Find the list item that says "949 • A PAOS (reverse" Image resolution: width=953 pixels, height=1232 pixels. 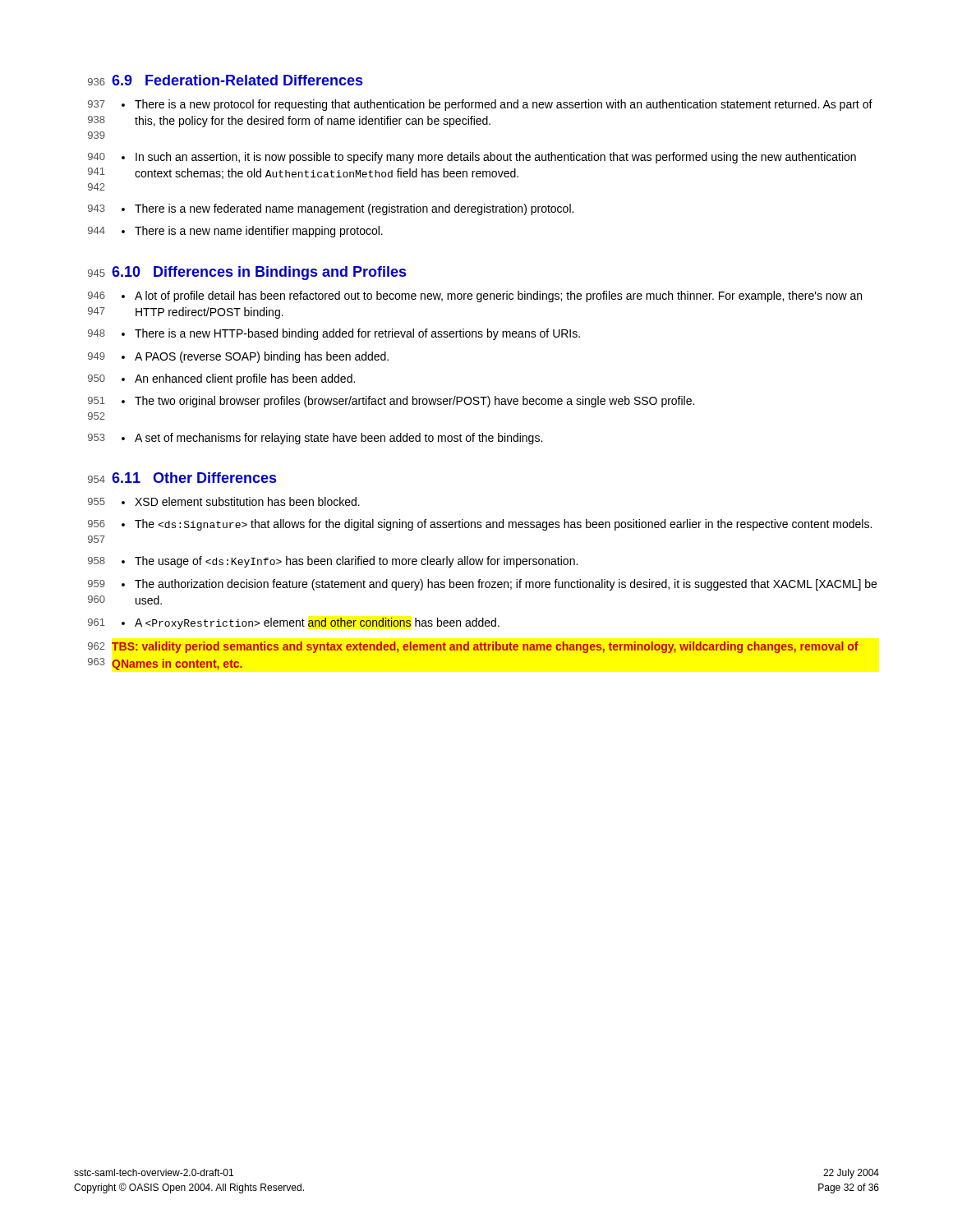(238, 357)
